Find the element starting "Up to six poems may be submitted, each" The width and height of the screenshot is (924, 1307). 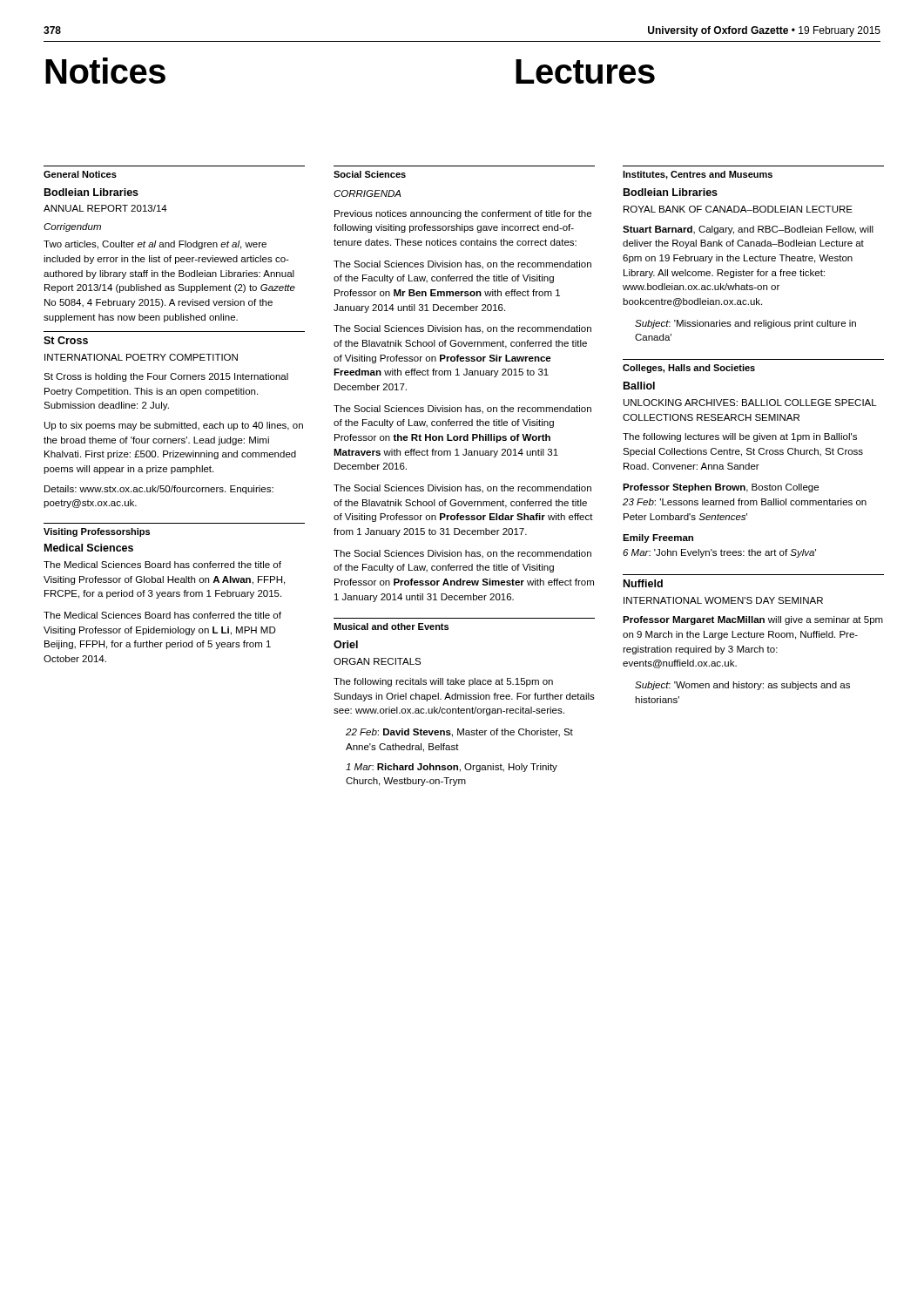click(174, 447)
